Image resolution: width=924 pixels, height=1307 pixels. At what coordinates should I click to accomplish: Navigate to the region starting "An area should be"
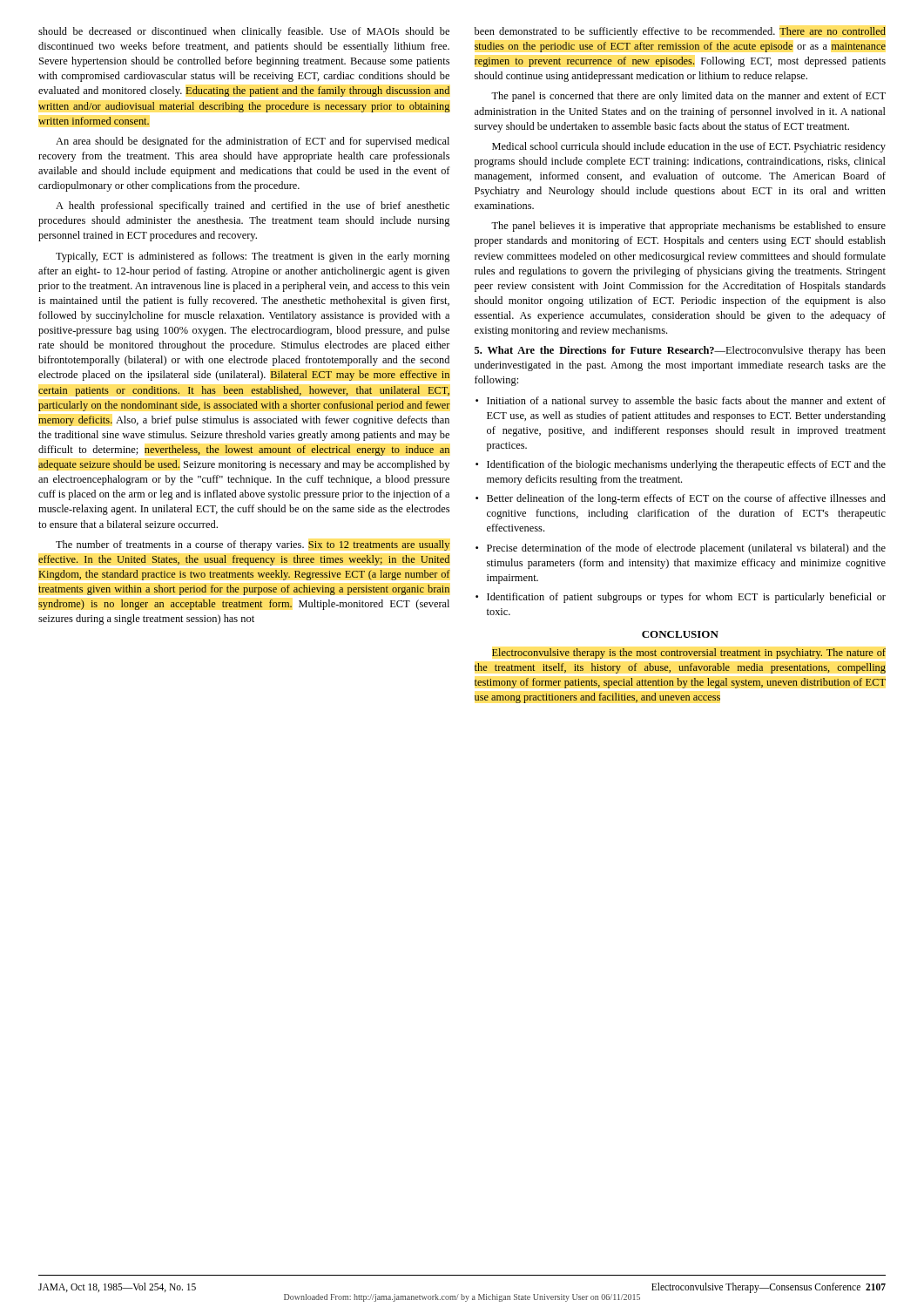244,164
